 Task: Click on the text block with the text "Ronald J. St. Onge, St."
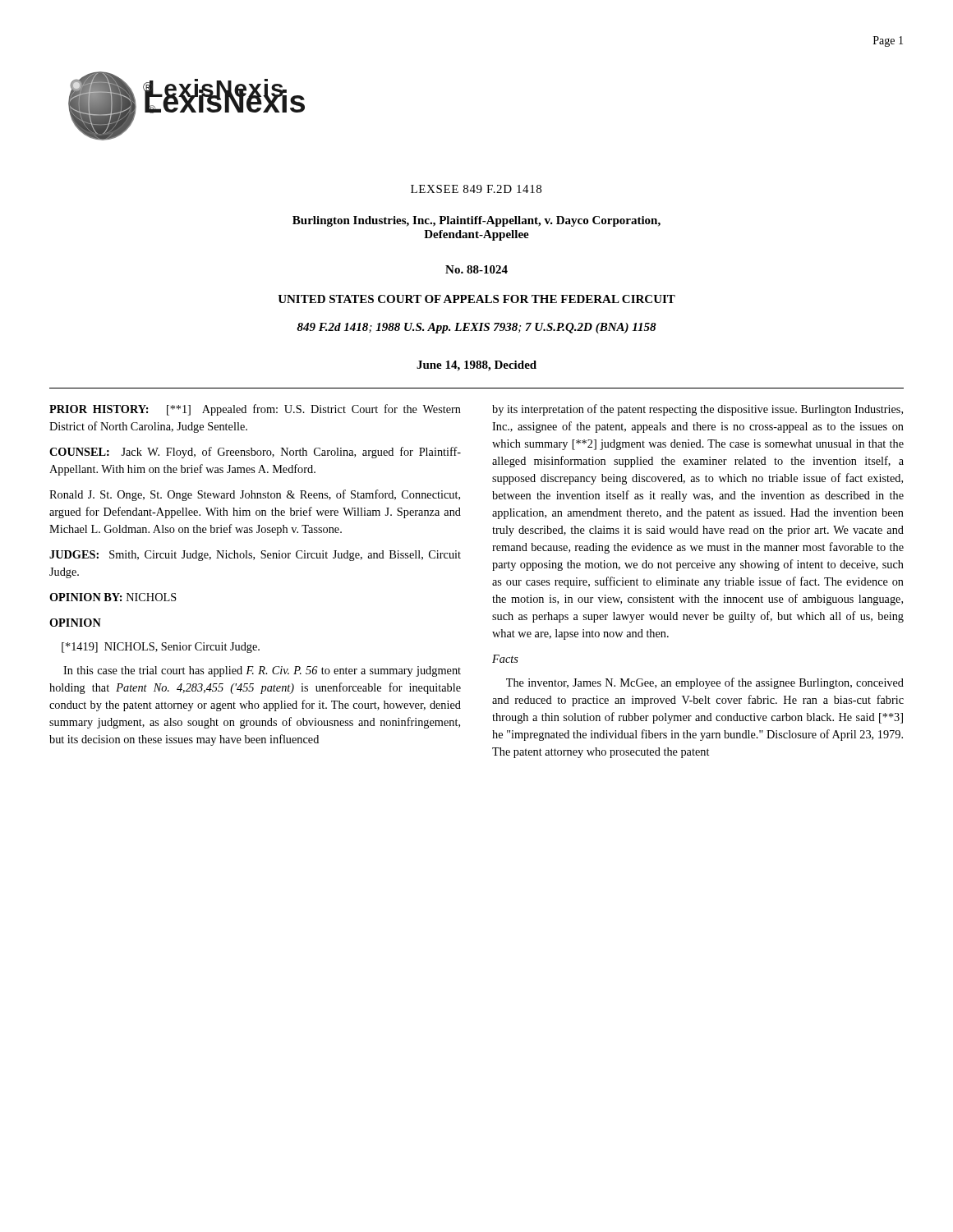255,512
